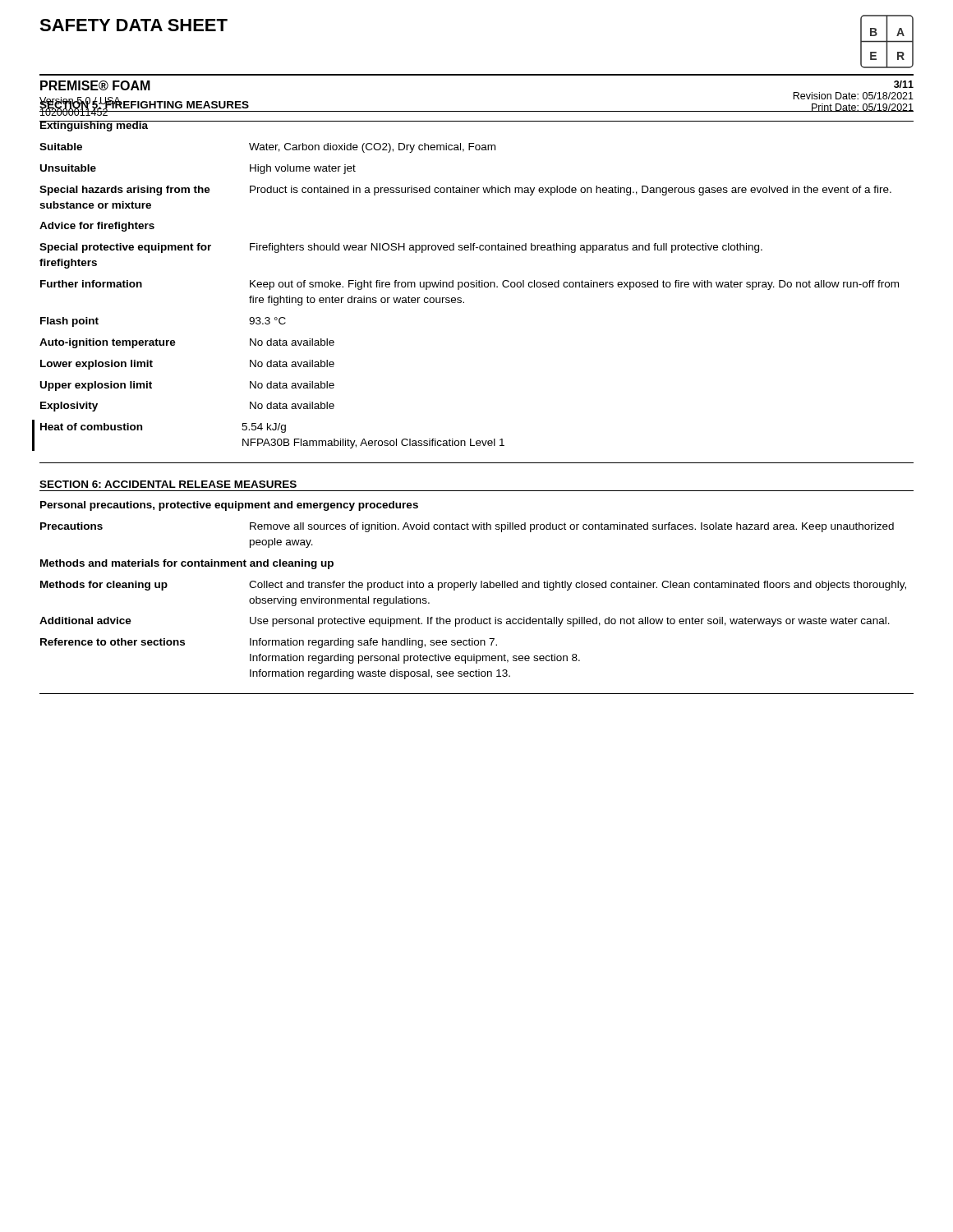The width and height of the screenshot is (953, 1232).
Task: Locate the element starting "Methods for cleaning up Collect and transfer"
Action: (476, 593)
